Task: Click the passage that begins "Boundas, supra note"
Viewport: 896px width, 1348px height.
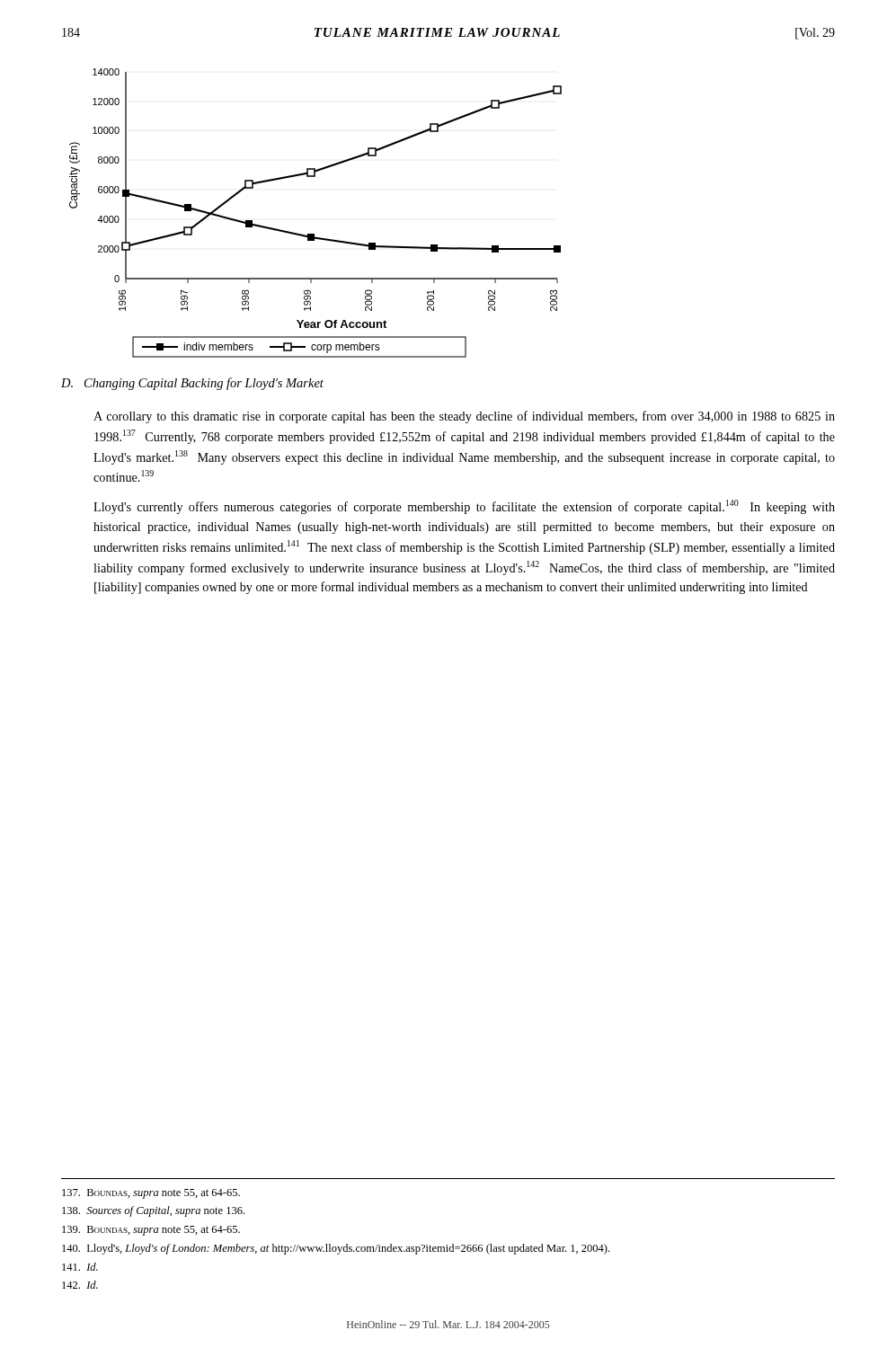Action: click(x=448, y=1239)
